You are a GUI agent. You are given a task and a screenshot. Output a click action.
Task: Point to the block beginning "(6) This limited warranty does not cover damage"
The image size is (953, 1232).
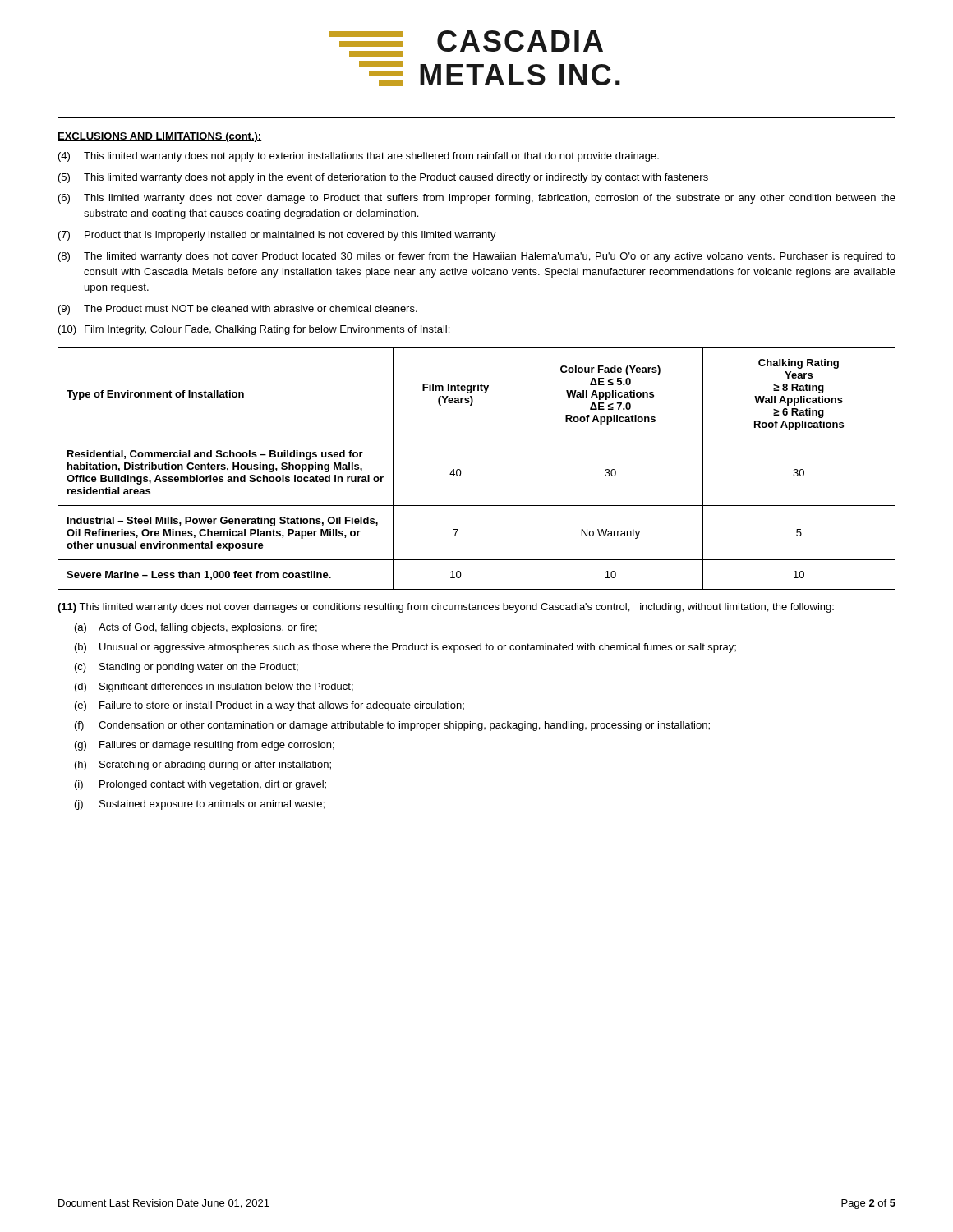(x=476, y=206)
